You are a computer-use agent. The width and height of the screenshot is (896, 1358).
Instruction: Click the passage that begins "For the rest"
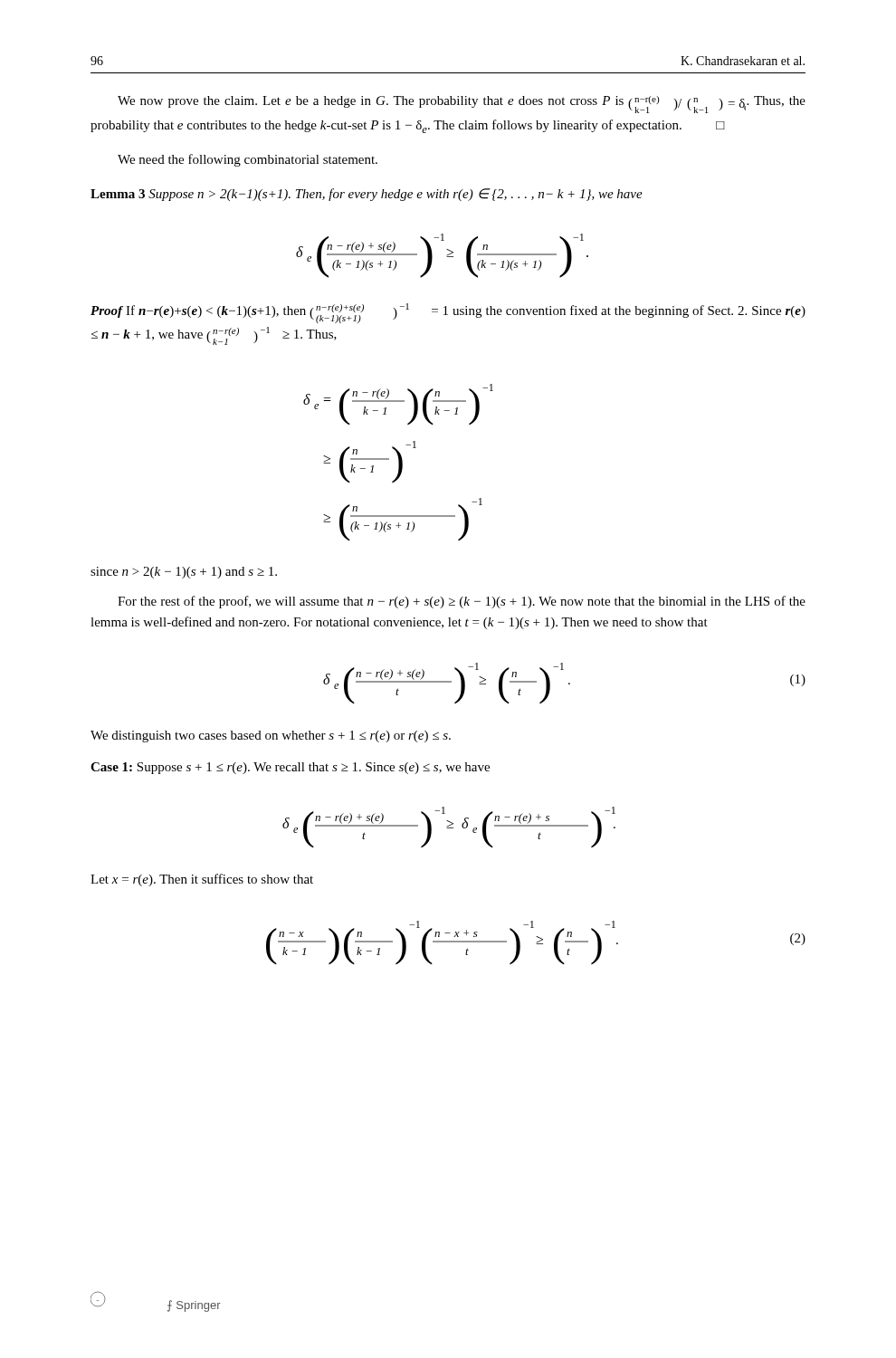(x=448, y=612)
